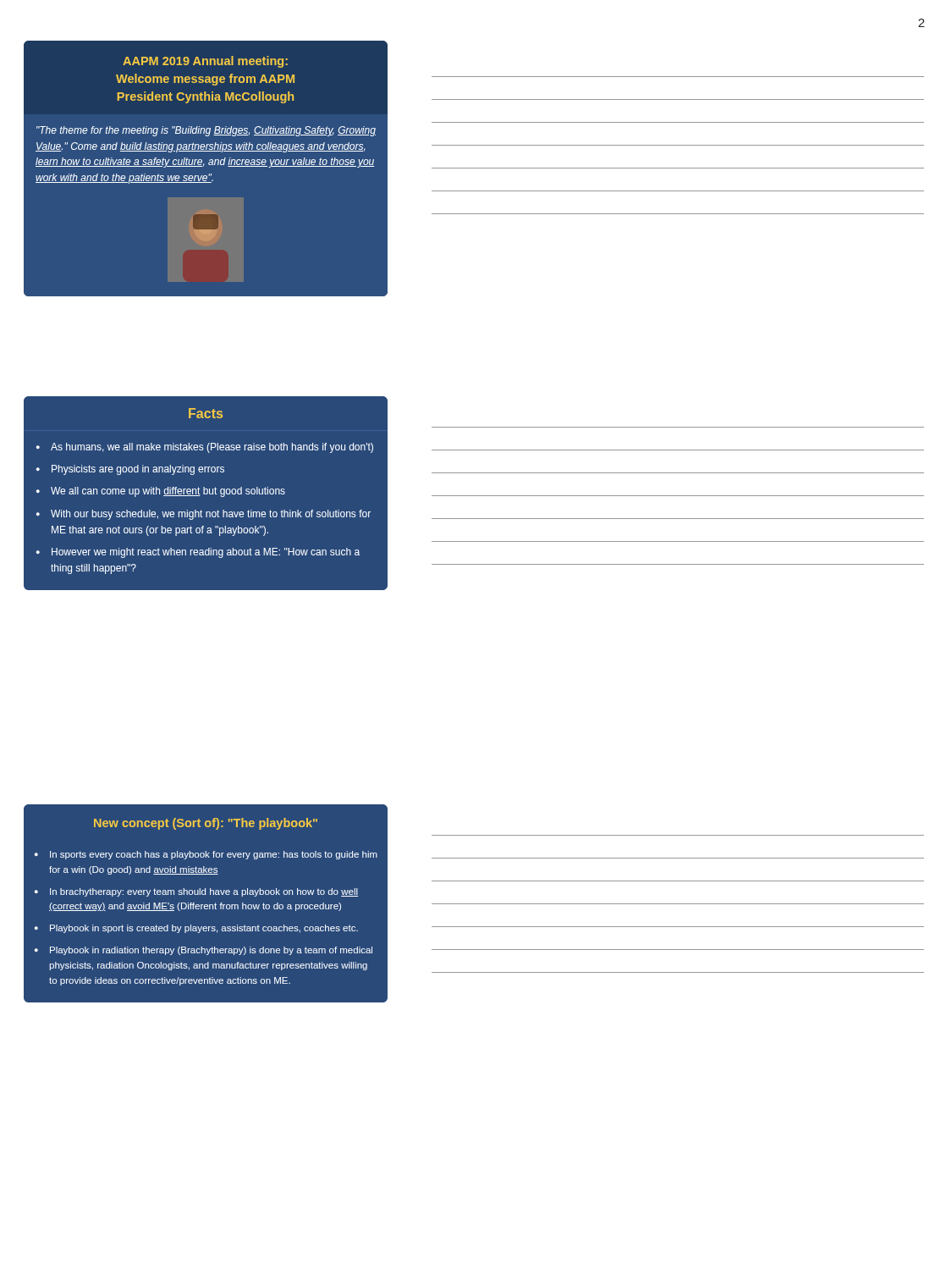Locate the list item that reads "●In brachytherapy: every team should"

tap(196, 899)
